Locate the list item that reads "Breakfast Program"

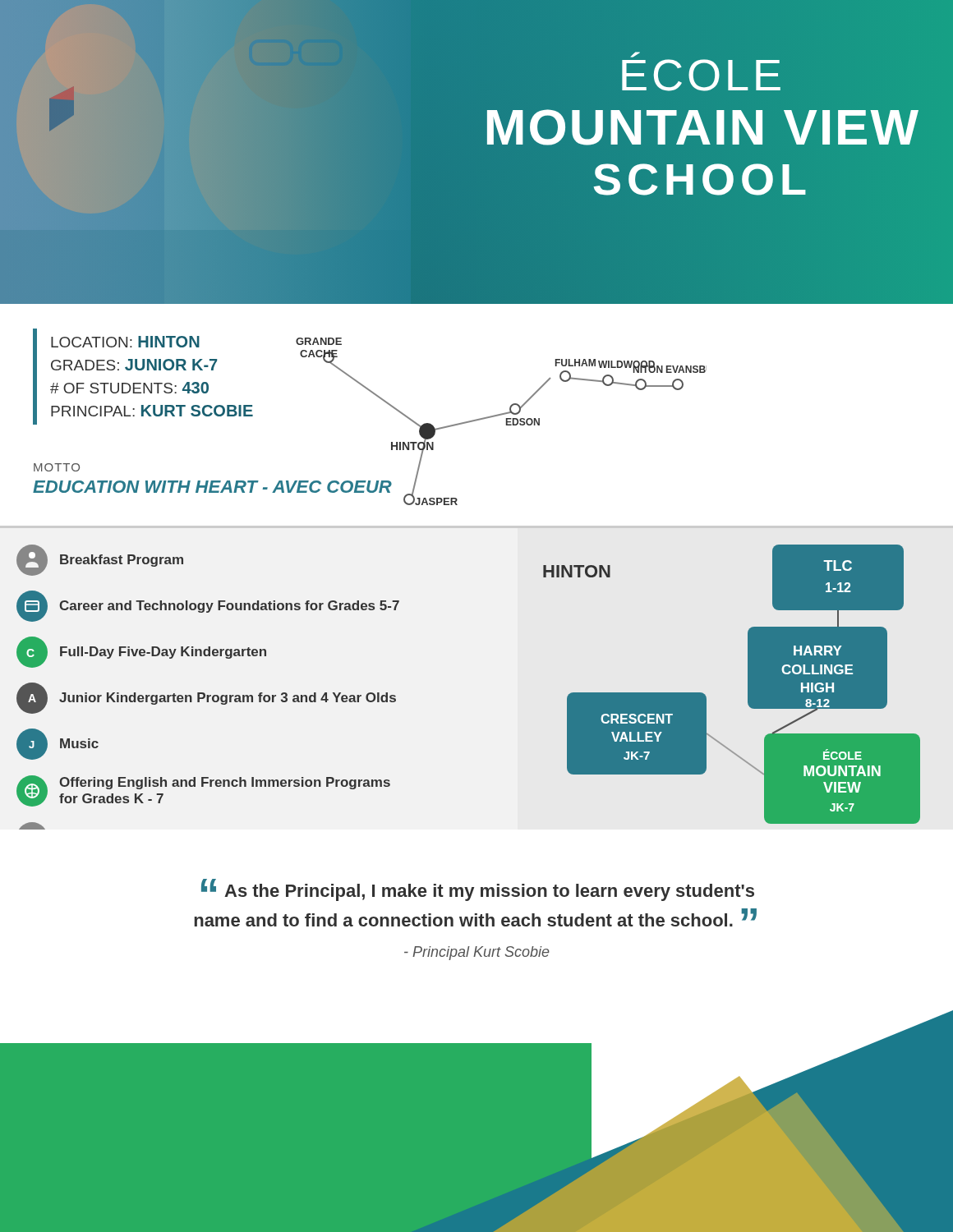tap(100, 560)
